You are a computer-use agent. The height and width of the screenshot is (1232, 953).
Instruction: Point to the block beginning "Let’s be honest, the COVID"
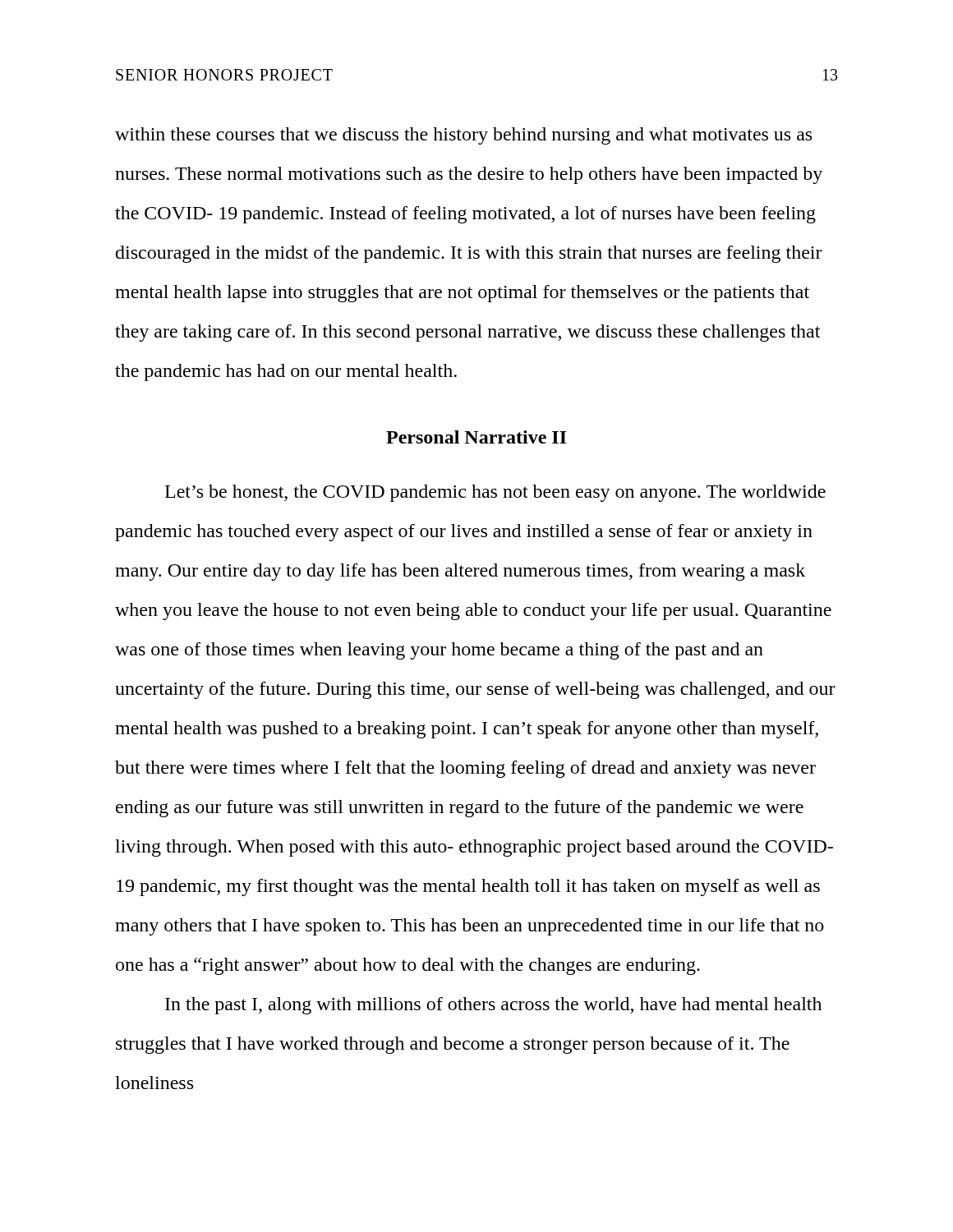(x=495, y=493)
